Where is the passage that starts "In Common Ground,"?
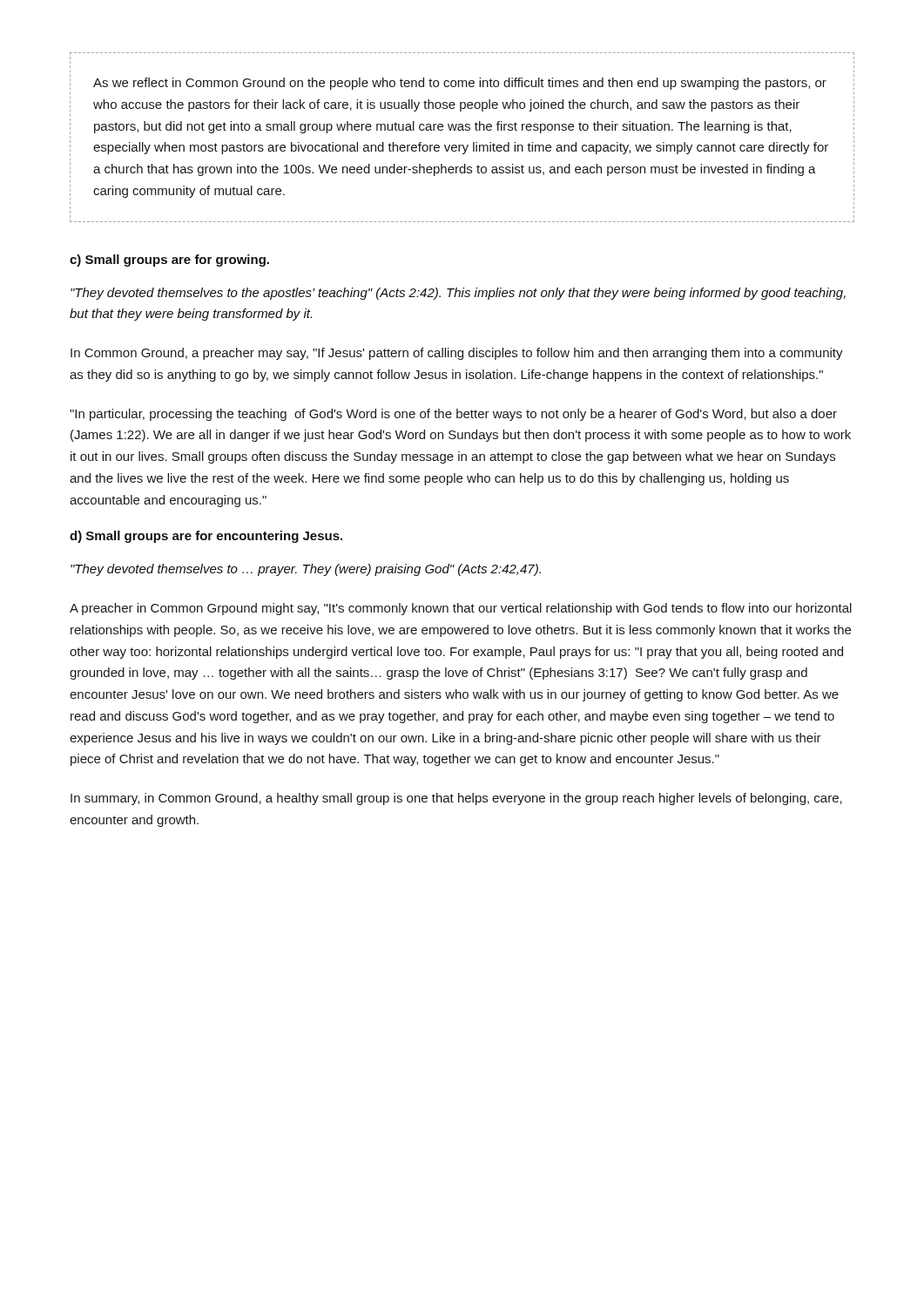This screenshot has height=1307, width=924. (456, 363)
